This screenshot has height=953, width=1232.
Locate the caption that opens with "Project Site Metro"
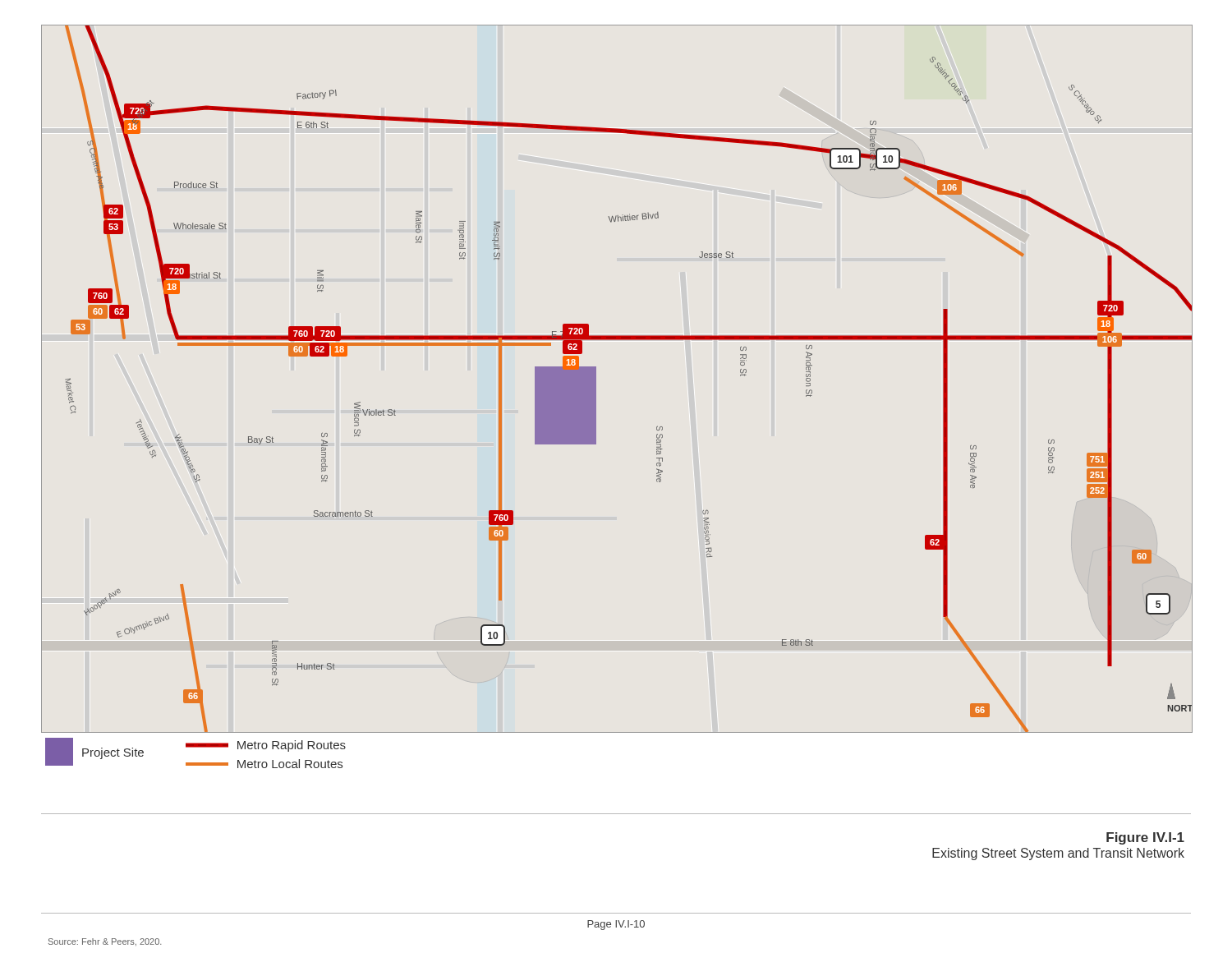(x=196, y=754)
